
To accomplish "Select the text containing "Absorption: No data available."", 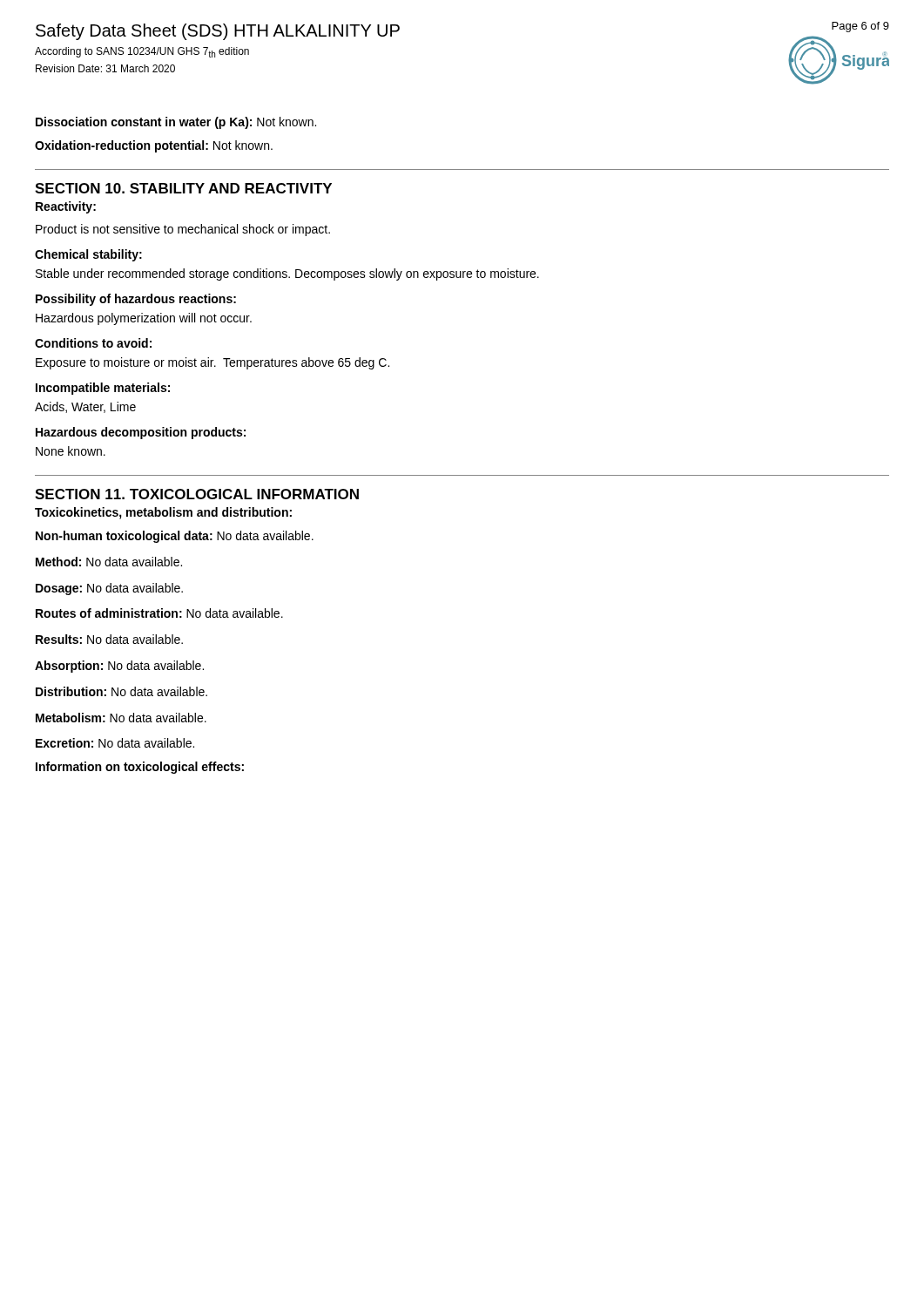I will (x=120, y=666).
